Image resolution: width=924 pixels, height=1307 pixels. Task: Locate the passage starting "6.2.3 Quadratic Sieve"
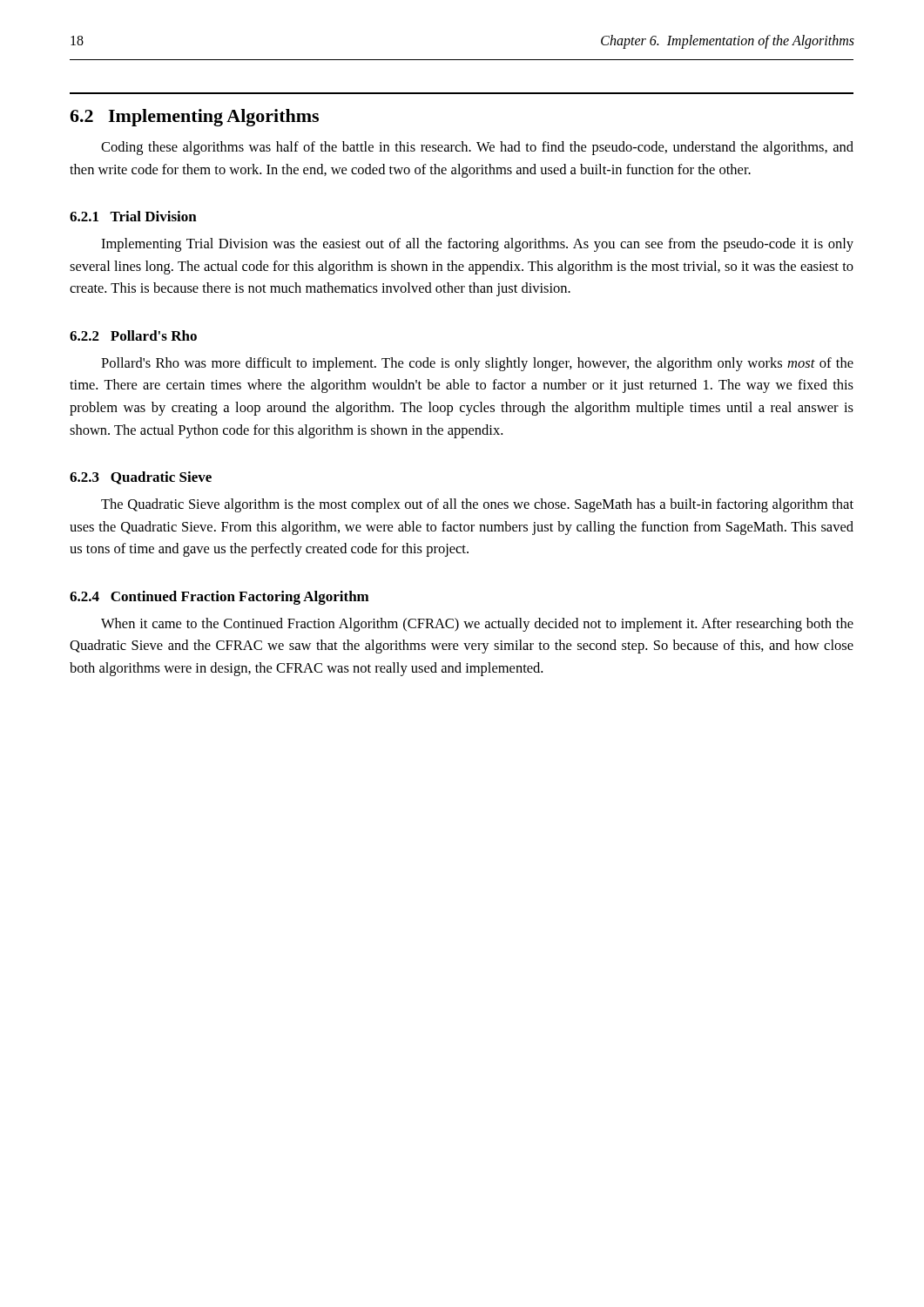click(141, 477)
